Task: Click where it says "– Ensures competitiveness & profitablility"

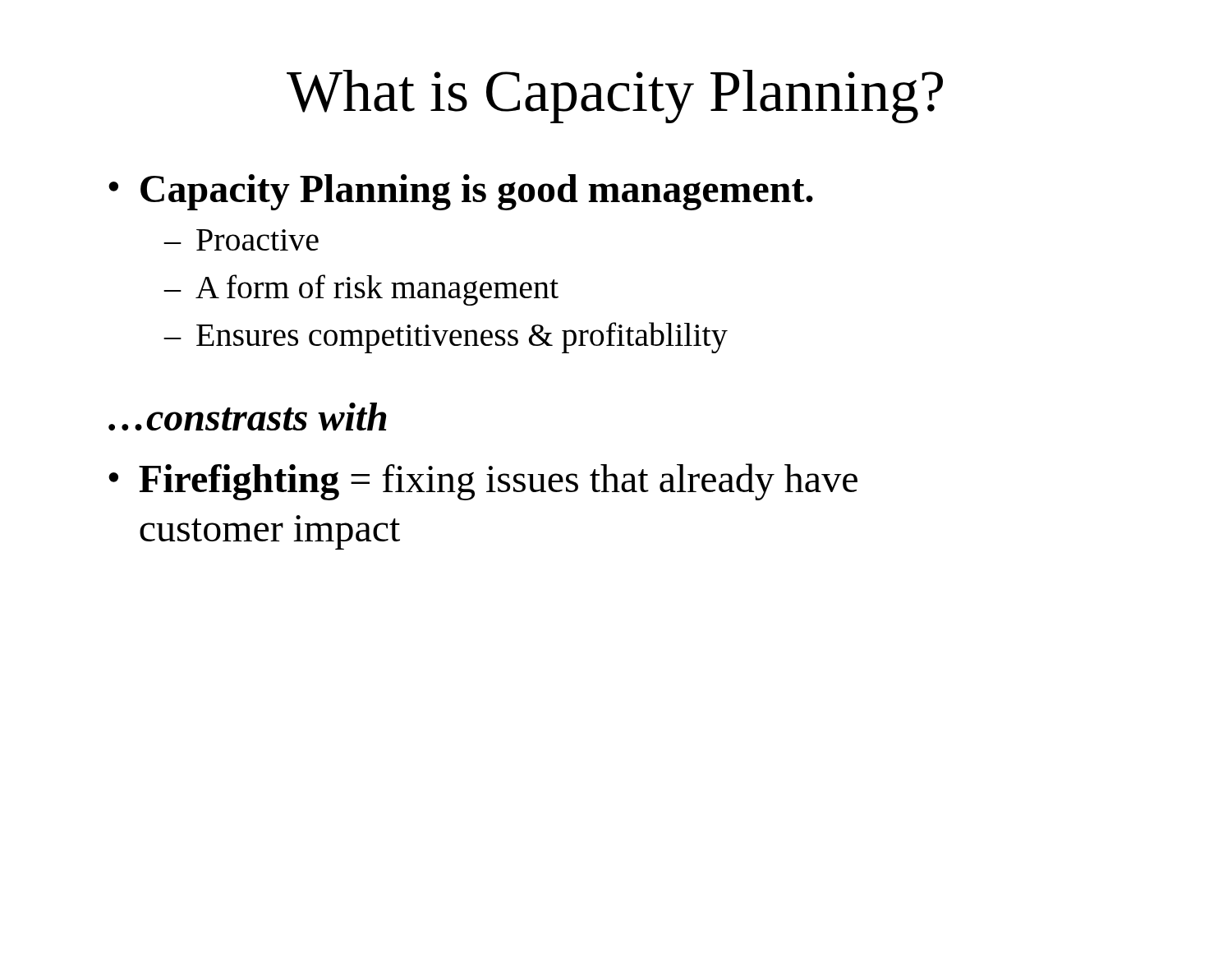Action: pos(446,336)
